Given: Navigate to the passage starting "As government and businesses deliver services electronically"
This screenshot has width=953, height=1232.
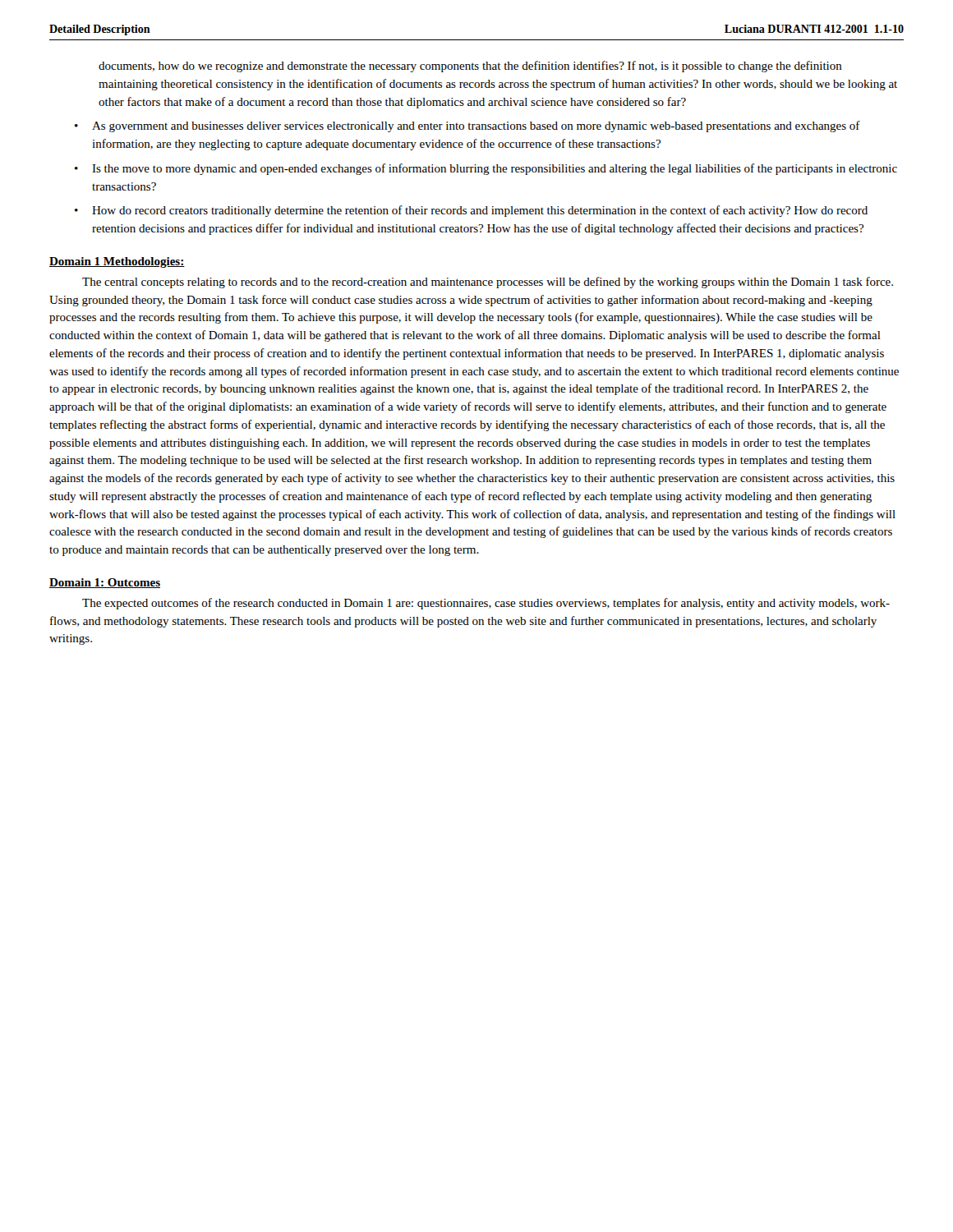Looking at the screenshot, I should point(476,135).
